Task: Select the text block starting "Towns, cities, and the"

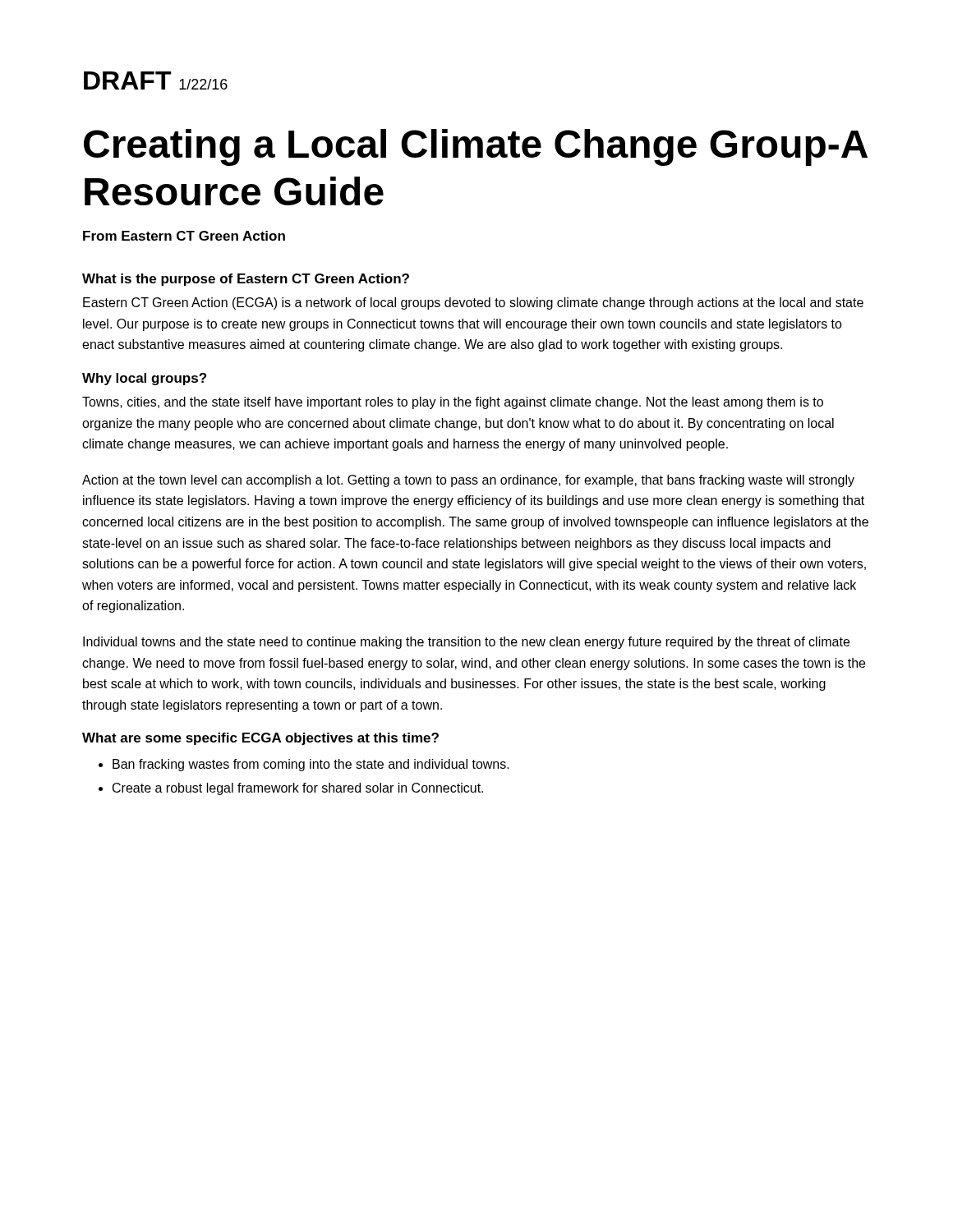Action: click(x=458, y=423)
